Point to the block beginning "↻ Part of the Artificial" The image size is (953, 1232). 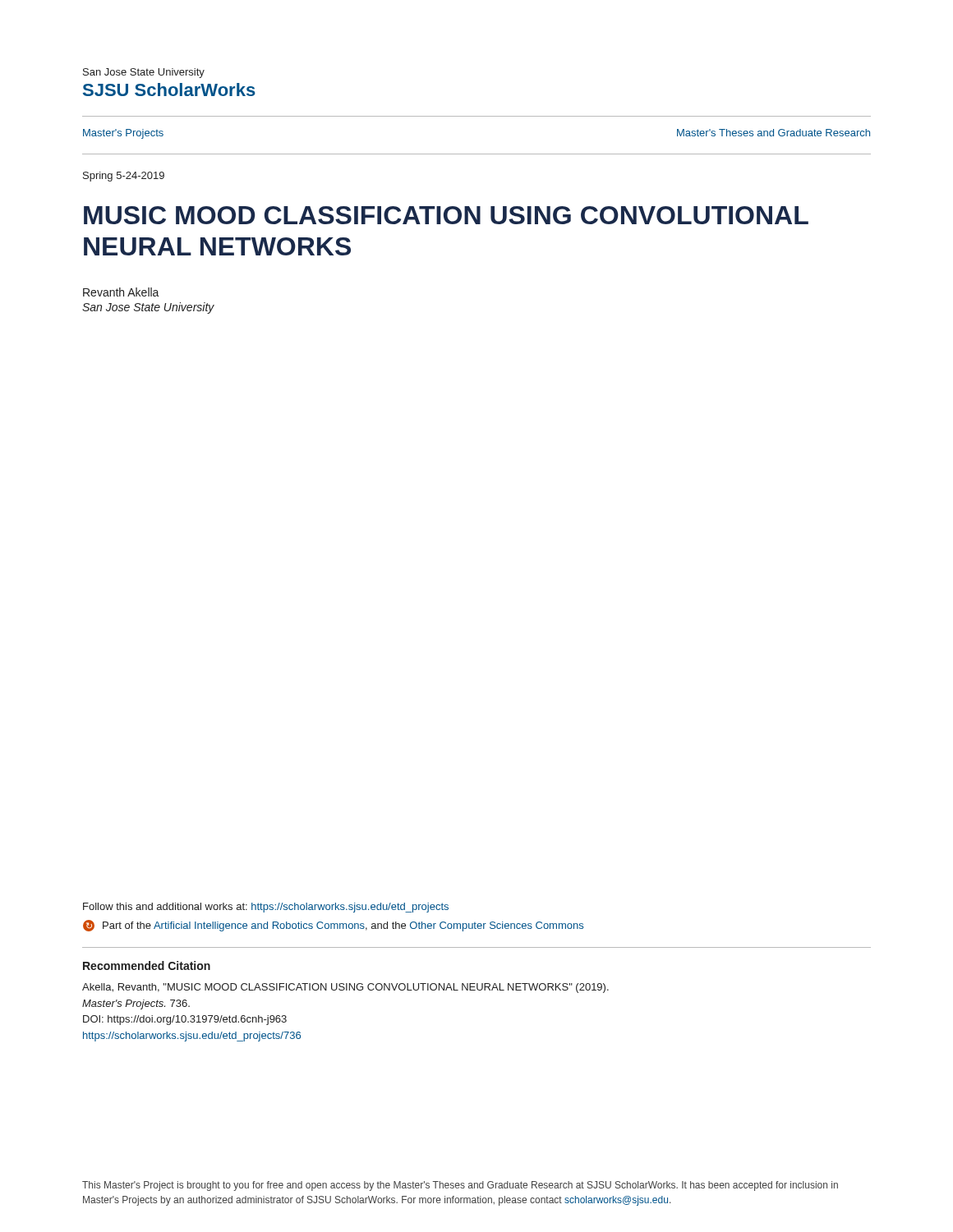coord(333,926)
